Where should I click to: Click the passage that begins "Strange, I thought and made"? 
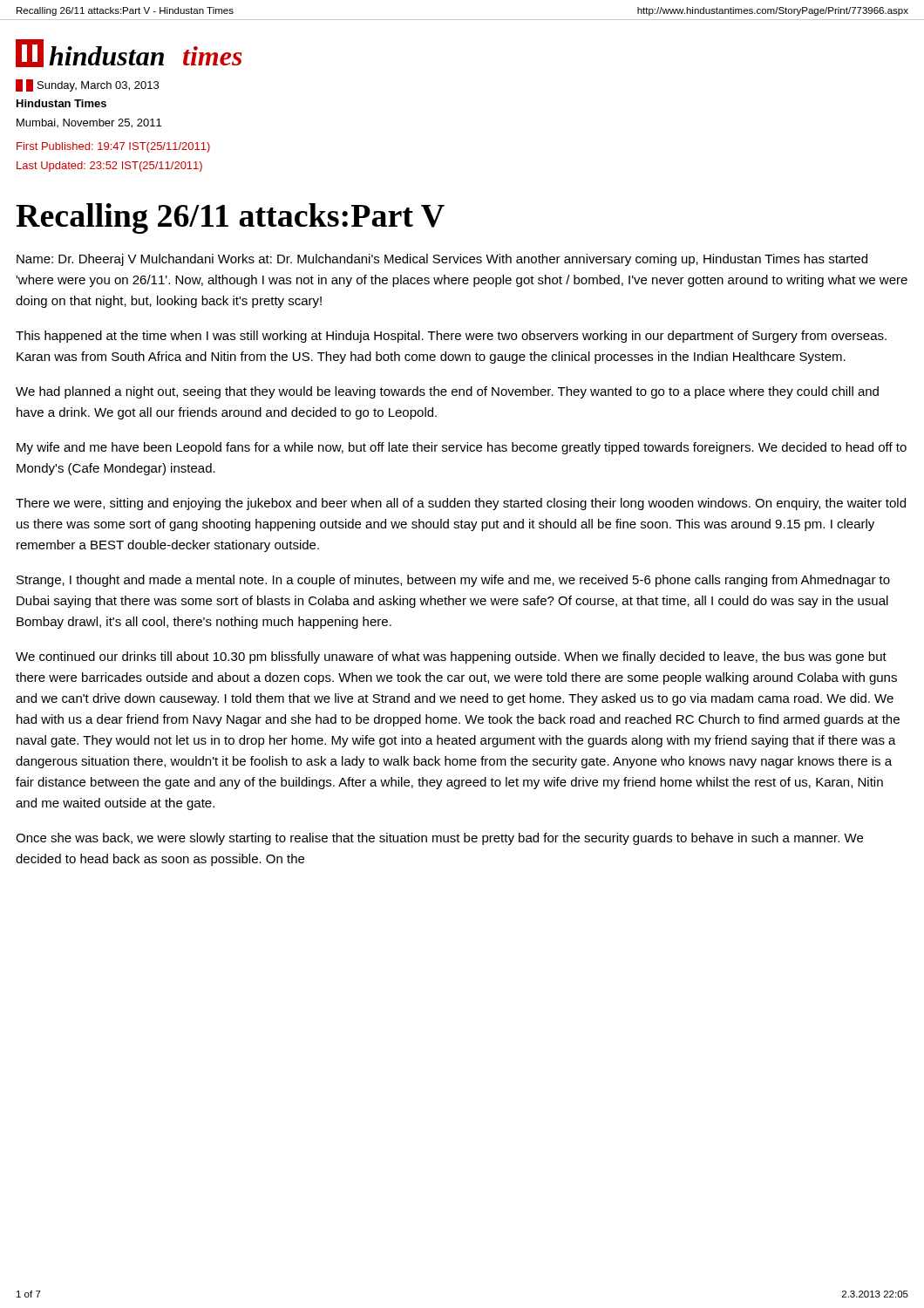453,601
